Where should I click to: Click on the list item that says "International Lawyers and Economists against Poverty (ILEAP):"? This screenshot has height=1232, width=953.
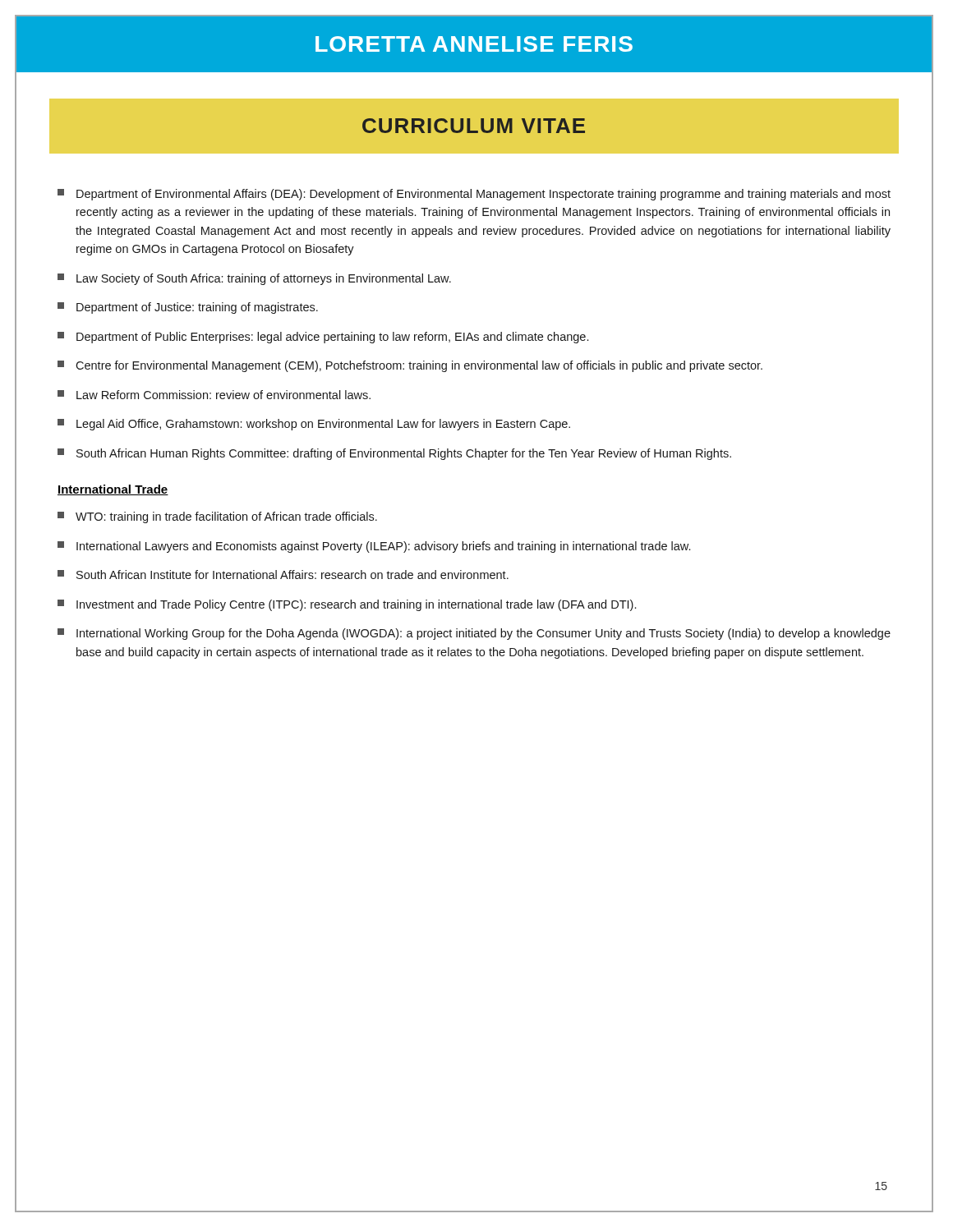[474, 546]
